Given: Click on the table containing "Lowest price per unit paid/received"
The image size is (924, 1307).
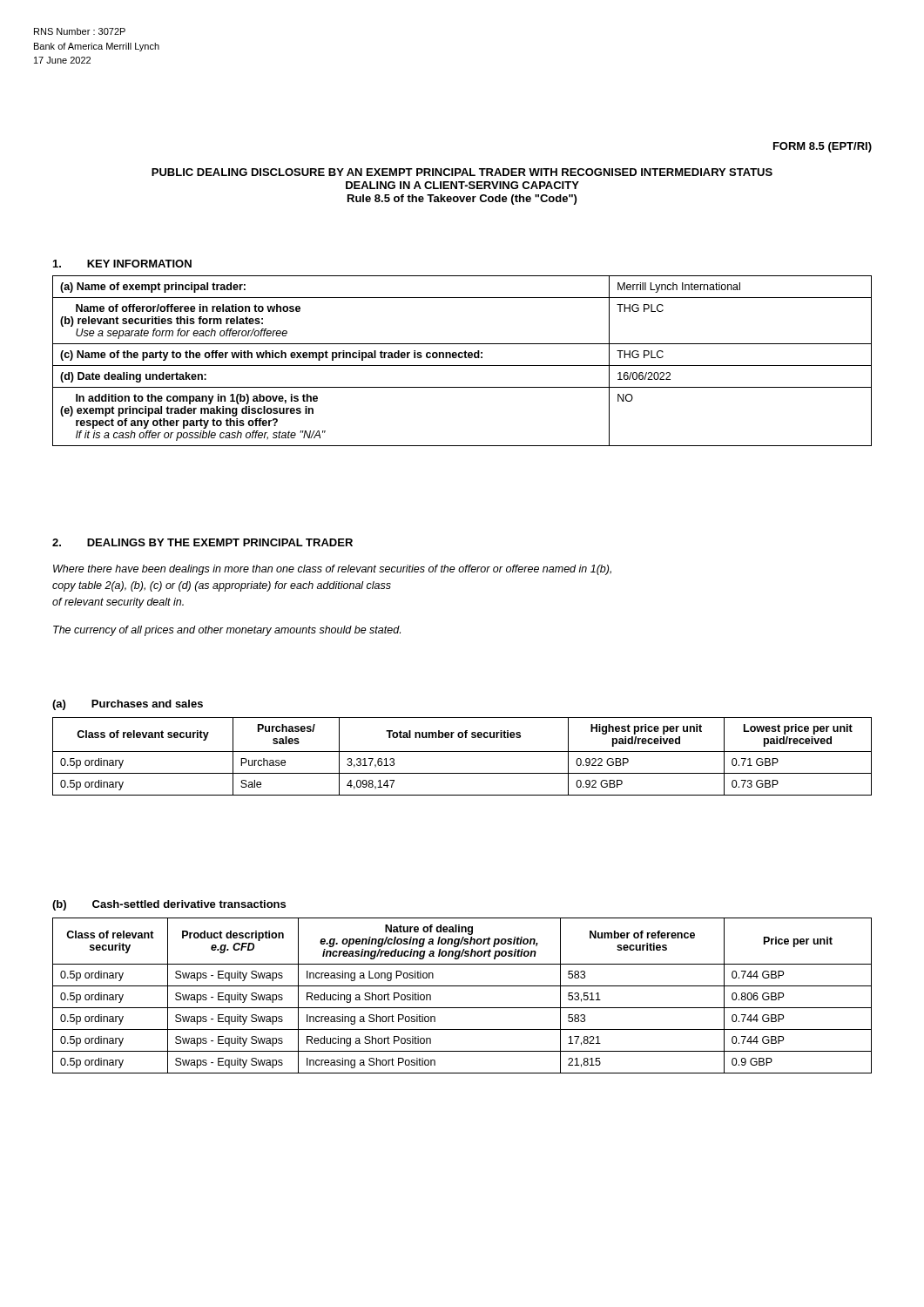Looking at the screenshot, I should coord(462,756).
